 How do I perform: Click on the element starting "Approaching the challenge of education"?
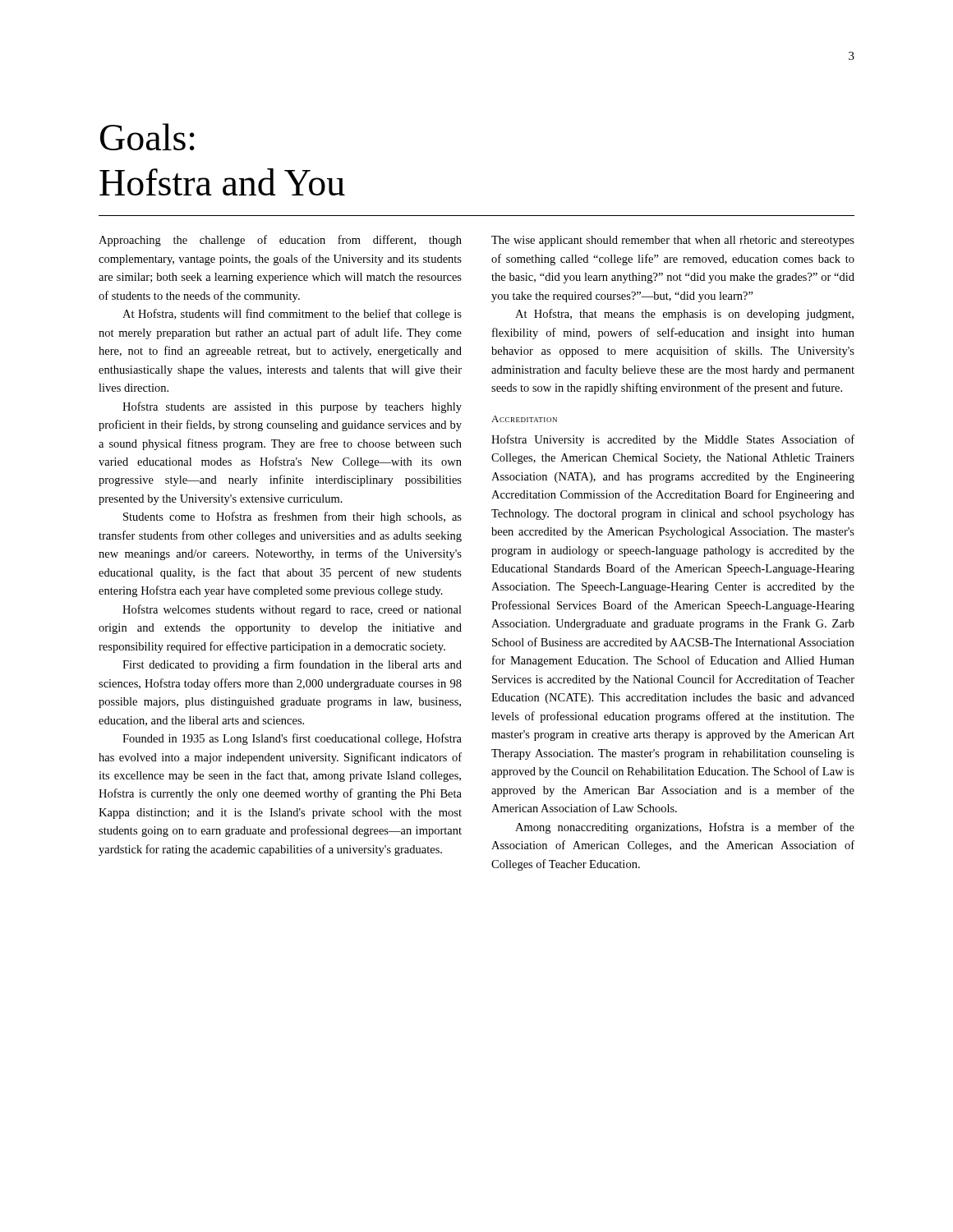point(280,545)
